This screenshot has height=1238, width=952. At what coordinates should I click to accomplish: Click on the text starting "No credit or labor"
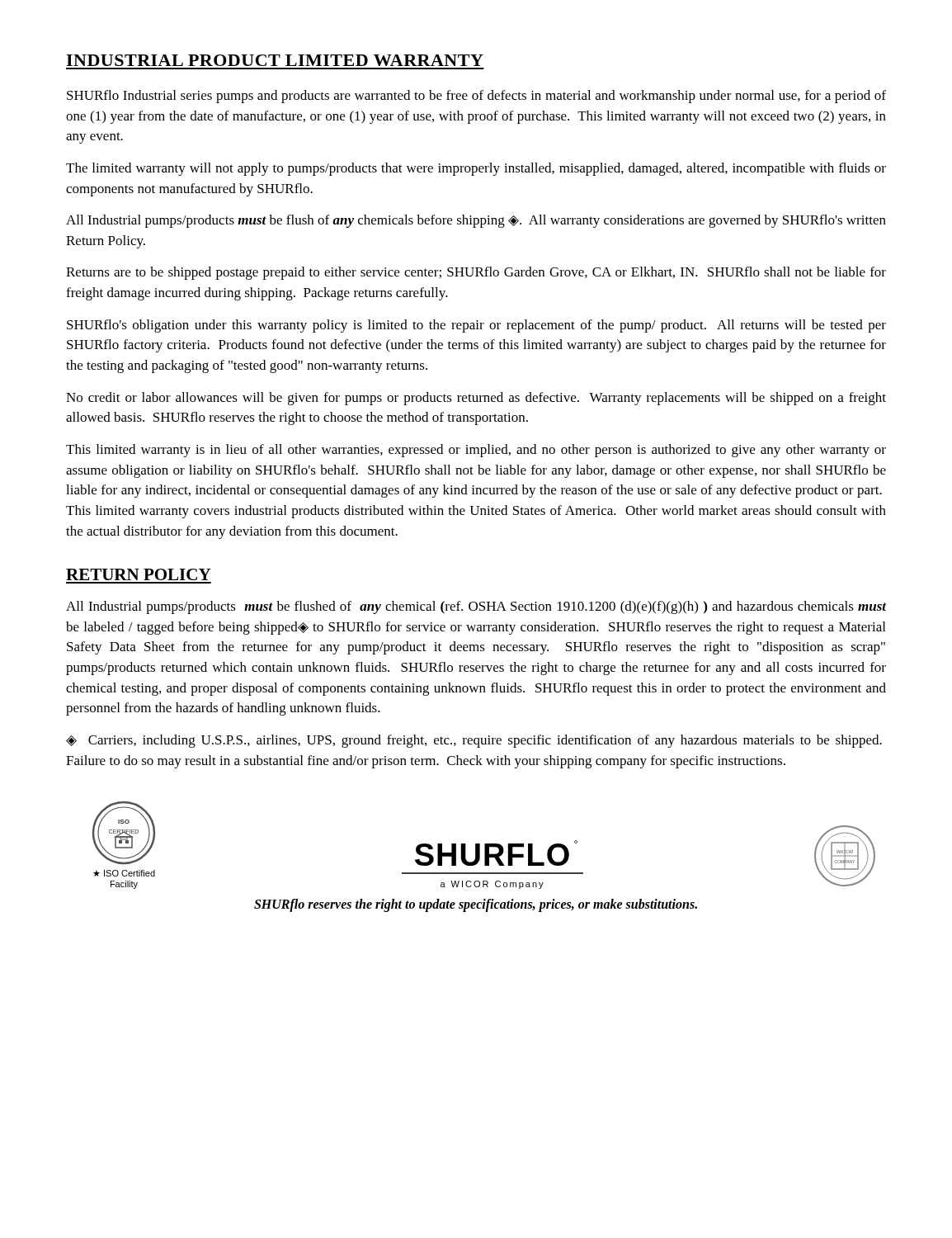point(476,407)
